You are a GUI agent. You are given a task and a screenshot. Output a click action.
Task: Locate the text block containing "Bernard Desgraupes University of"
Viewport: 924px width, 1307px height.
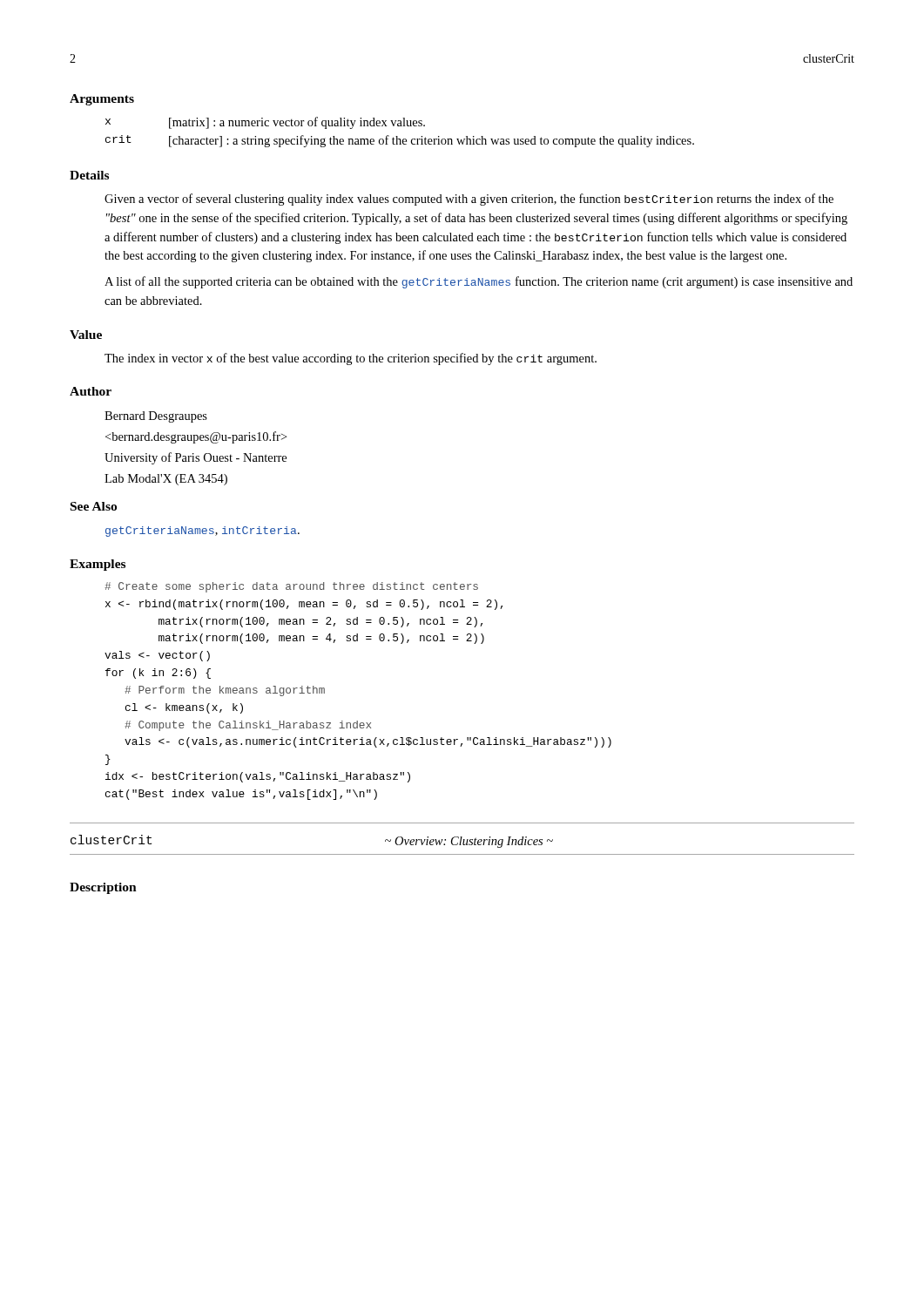click(x=196, y=447)
